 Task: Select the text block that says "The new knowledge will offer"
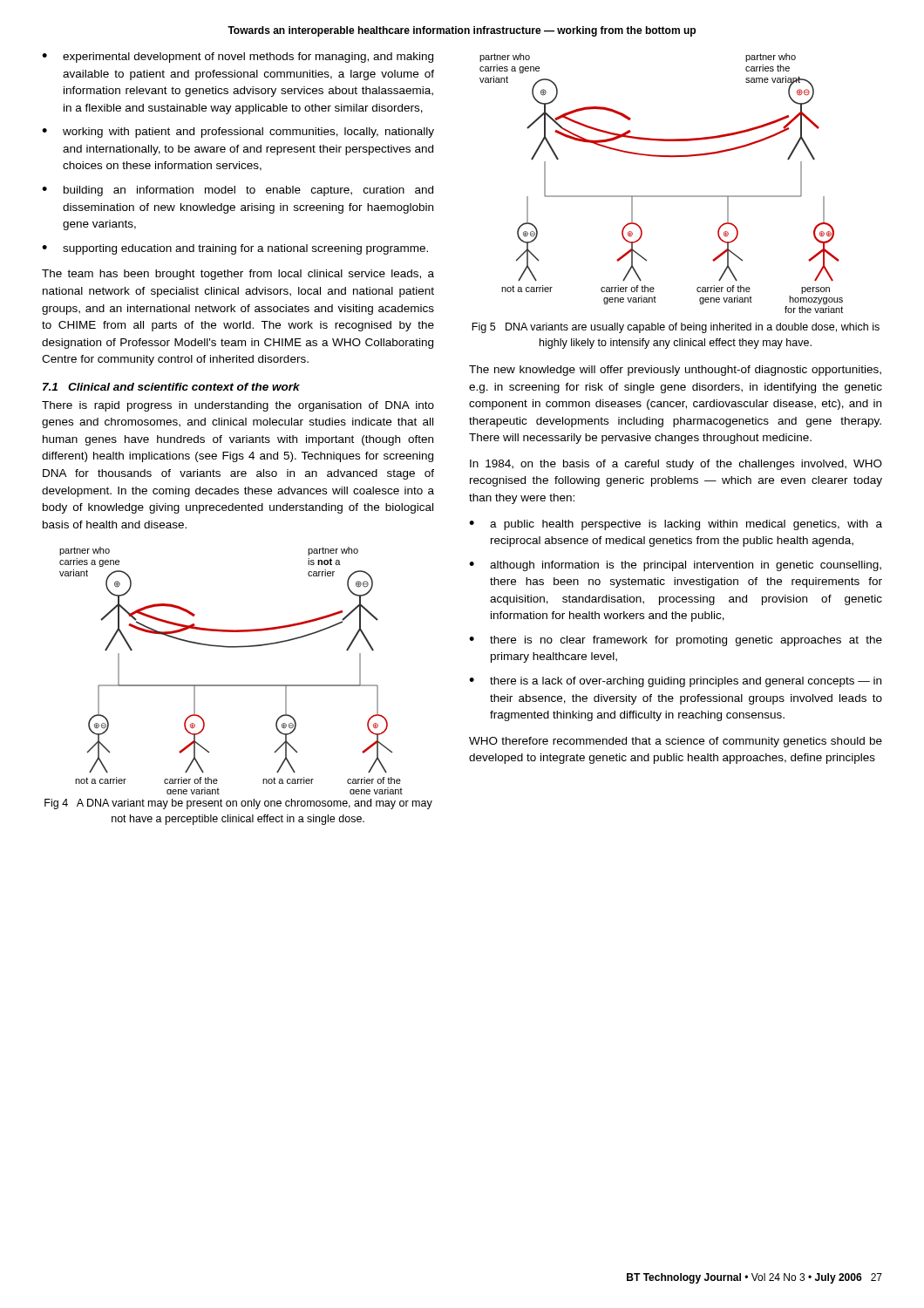pyautogui.click(x=676, y=403)
